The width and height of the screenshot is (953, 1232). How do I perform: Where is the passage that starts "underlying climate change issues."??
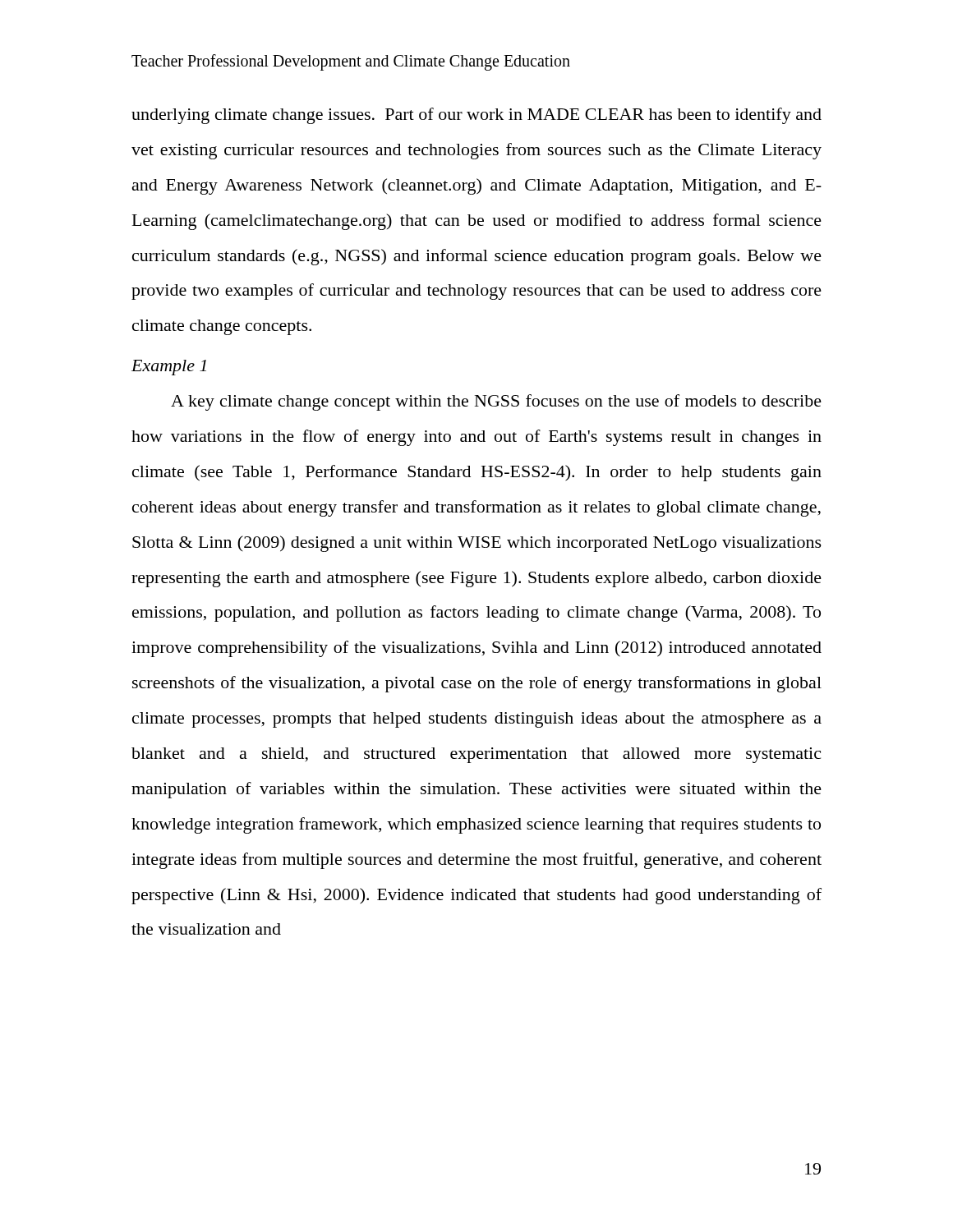tap(476, 219)
